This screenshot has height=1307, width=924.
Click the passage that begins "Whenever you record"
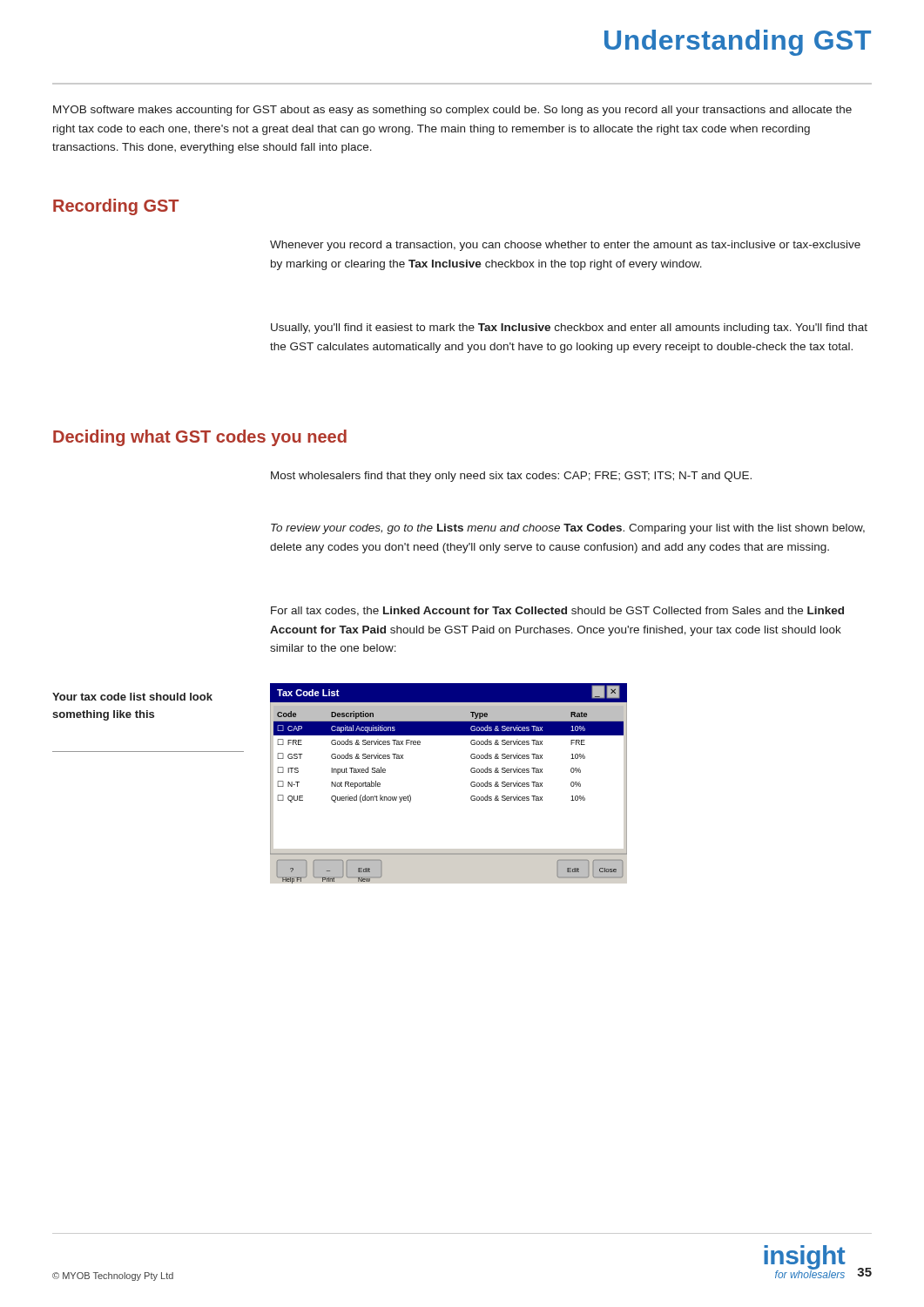[x=565, y=254]
